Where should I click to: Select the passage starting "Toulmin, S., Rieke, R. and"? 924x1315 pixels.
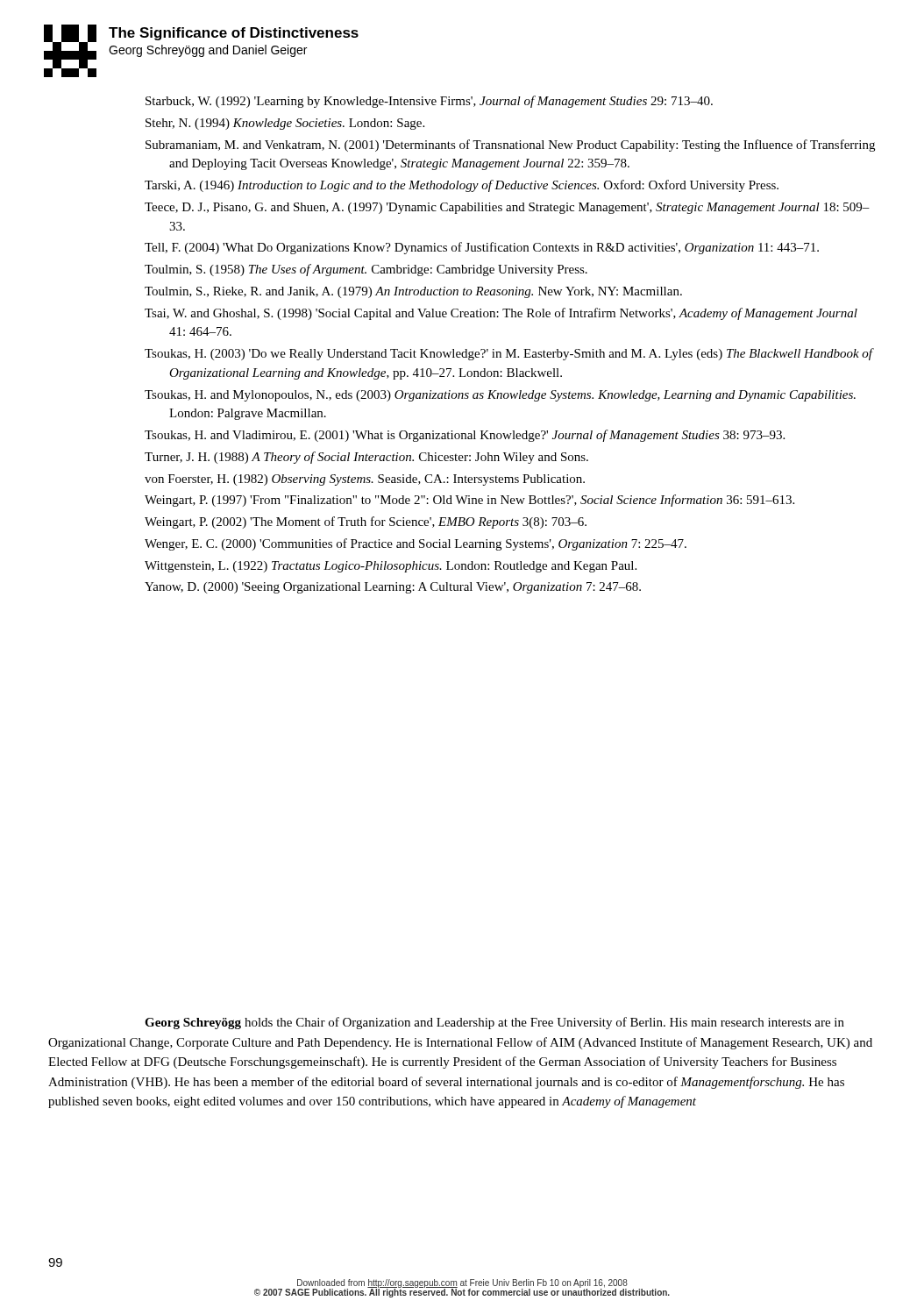tap(414, 291)
